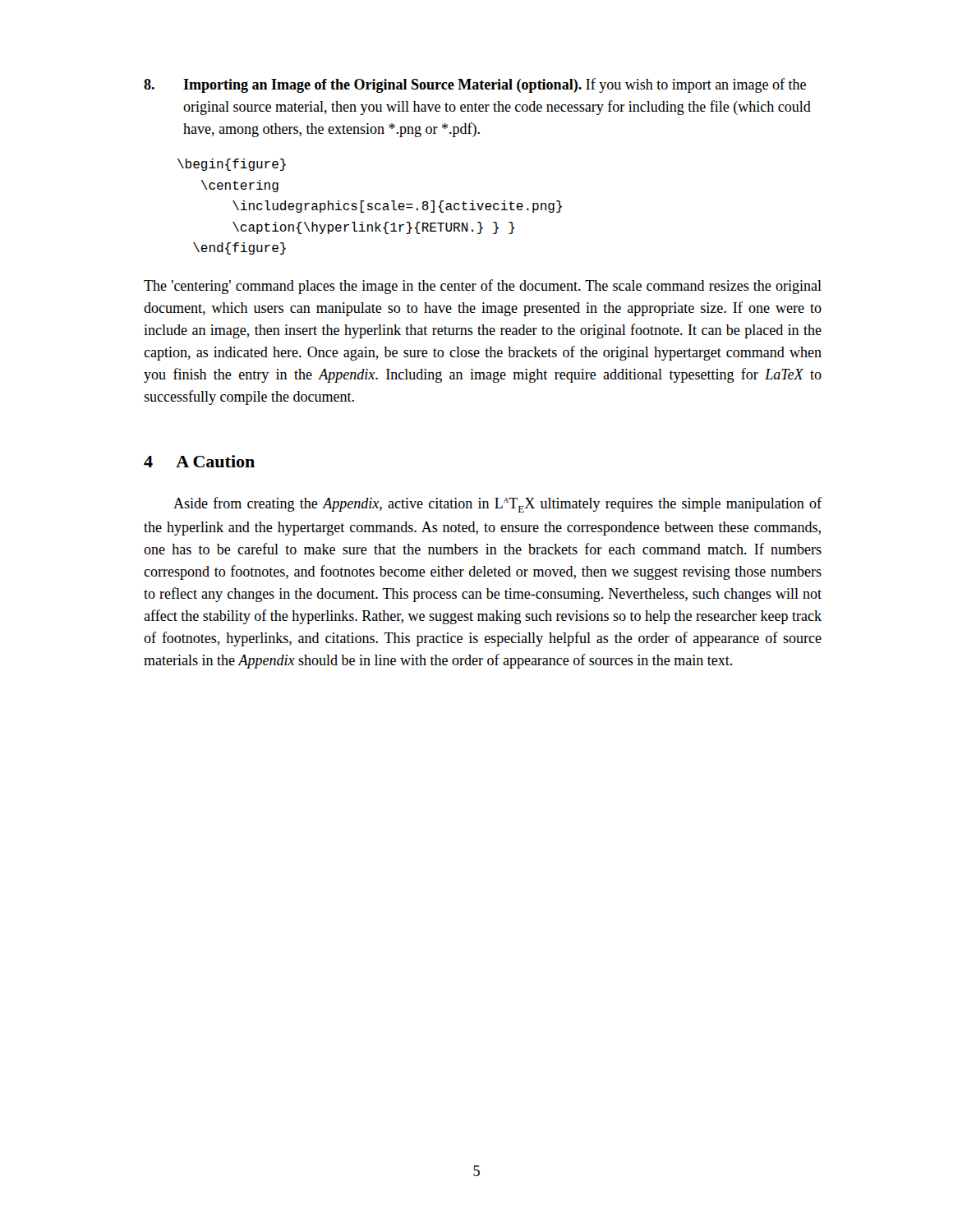The height and width of the screenshot is (1232, 953).
Task: Find the block on this page that starts "The 'centering' command places"
Action: tap(483, 341)
